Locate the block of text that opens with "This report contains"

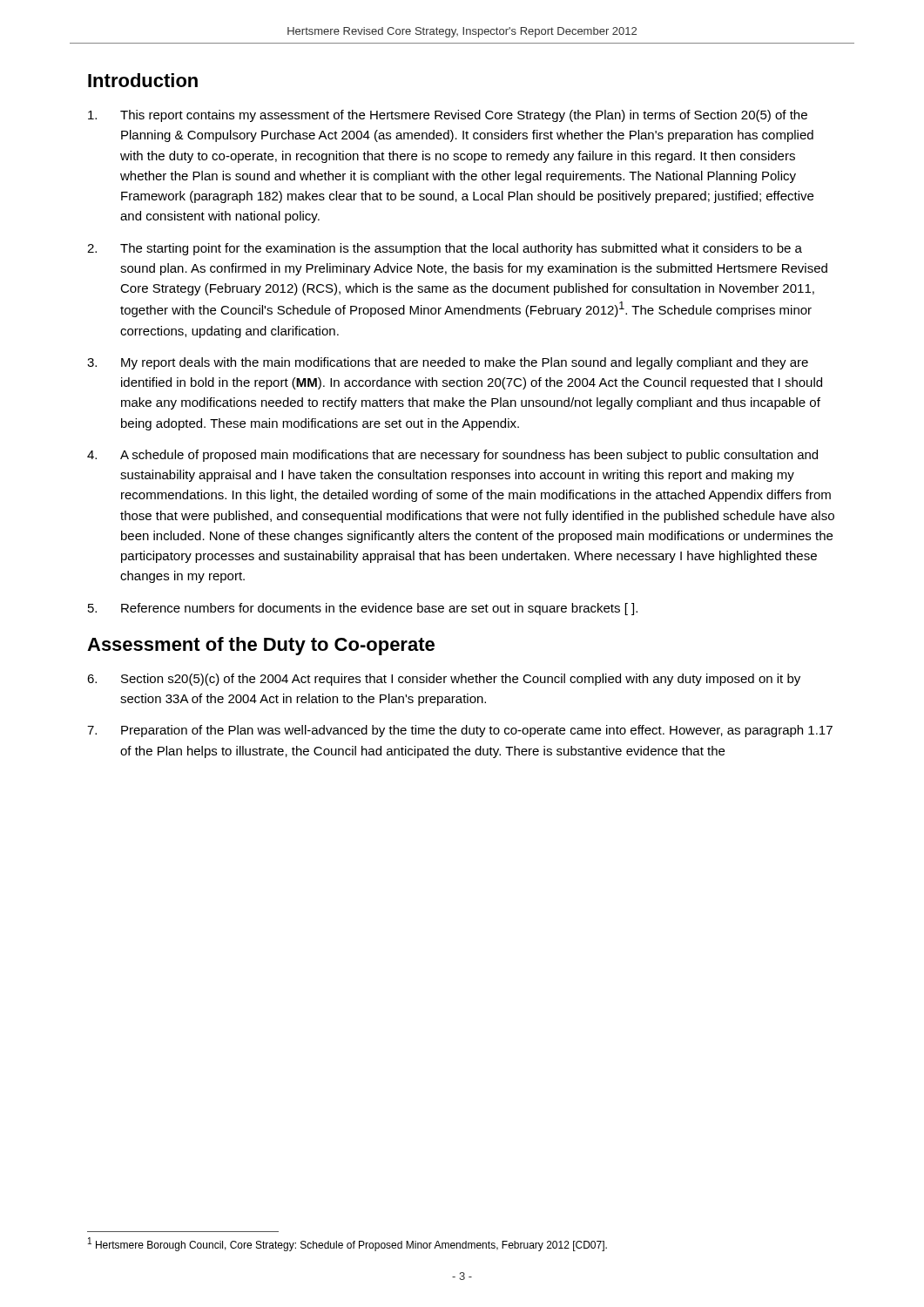[x=462, y=165]
